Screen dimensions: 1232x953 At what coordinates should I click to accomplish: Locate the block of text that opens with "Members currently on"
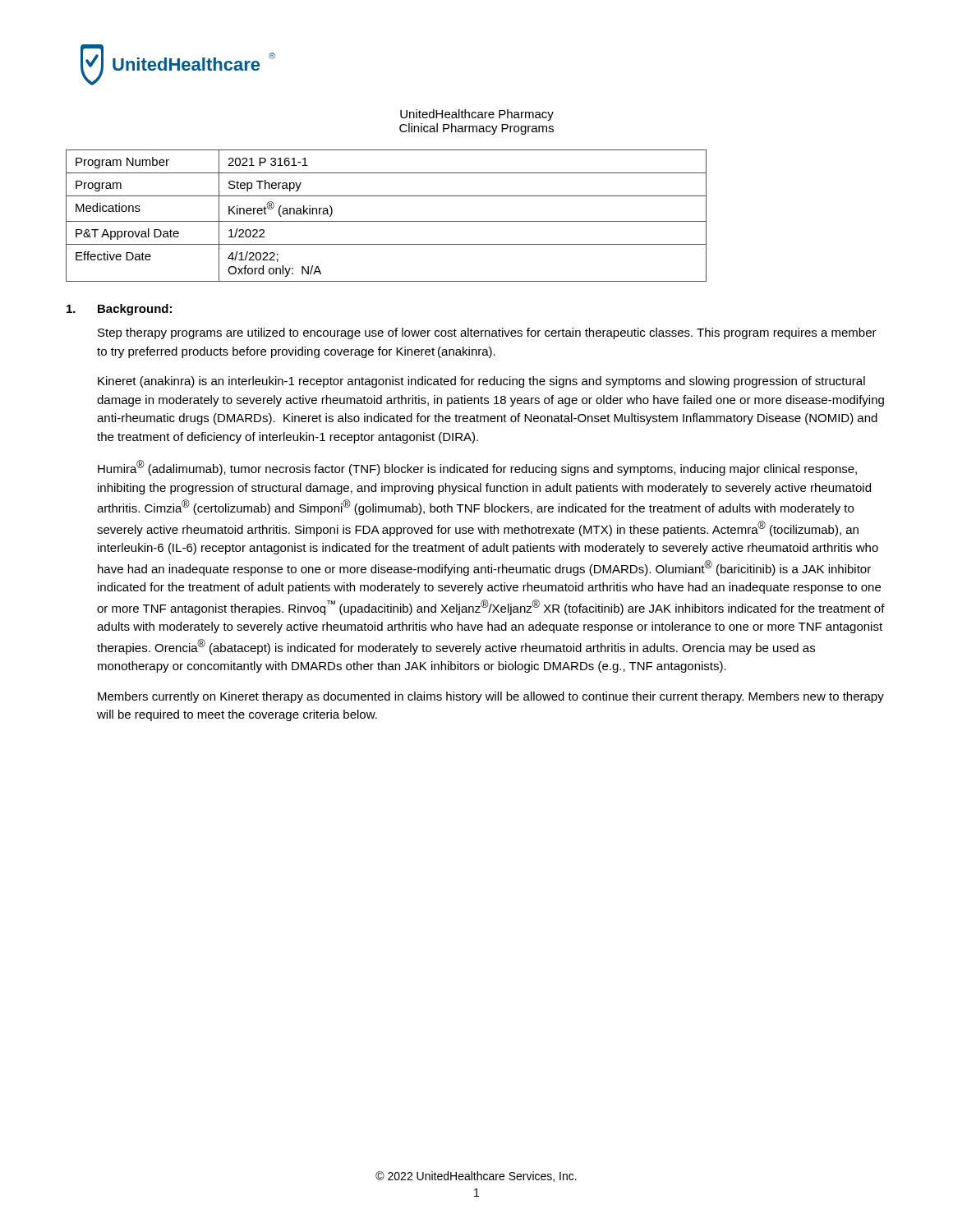tap(490, 705)
